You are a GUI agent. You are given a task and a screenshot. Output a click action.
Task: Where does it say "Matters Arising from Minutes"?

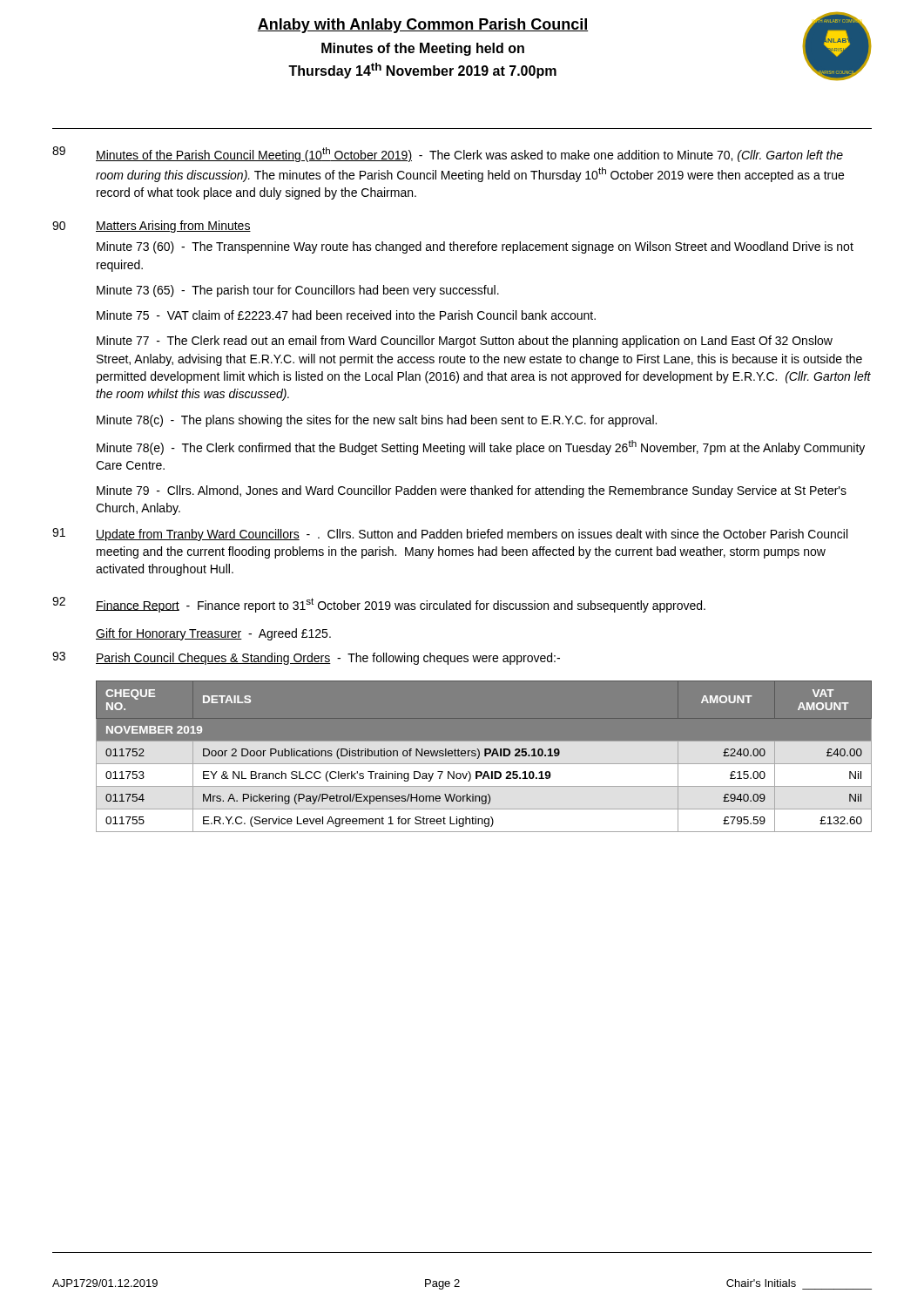(173, 226)
